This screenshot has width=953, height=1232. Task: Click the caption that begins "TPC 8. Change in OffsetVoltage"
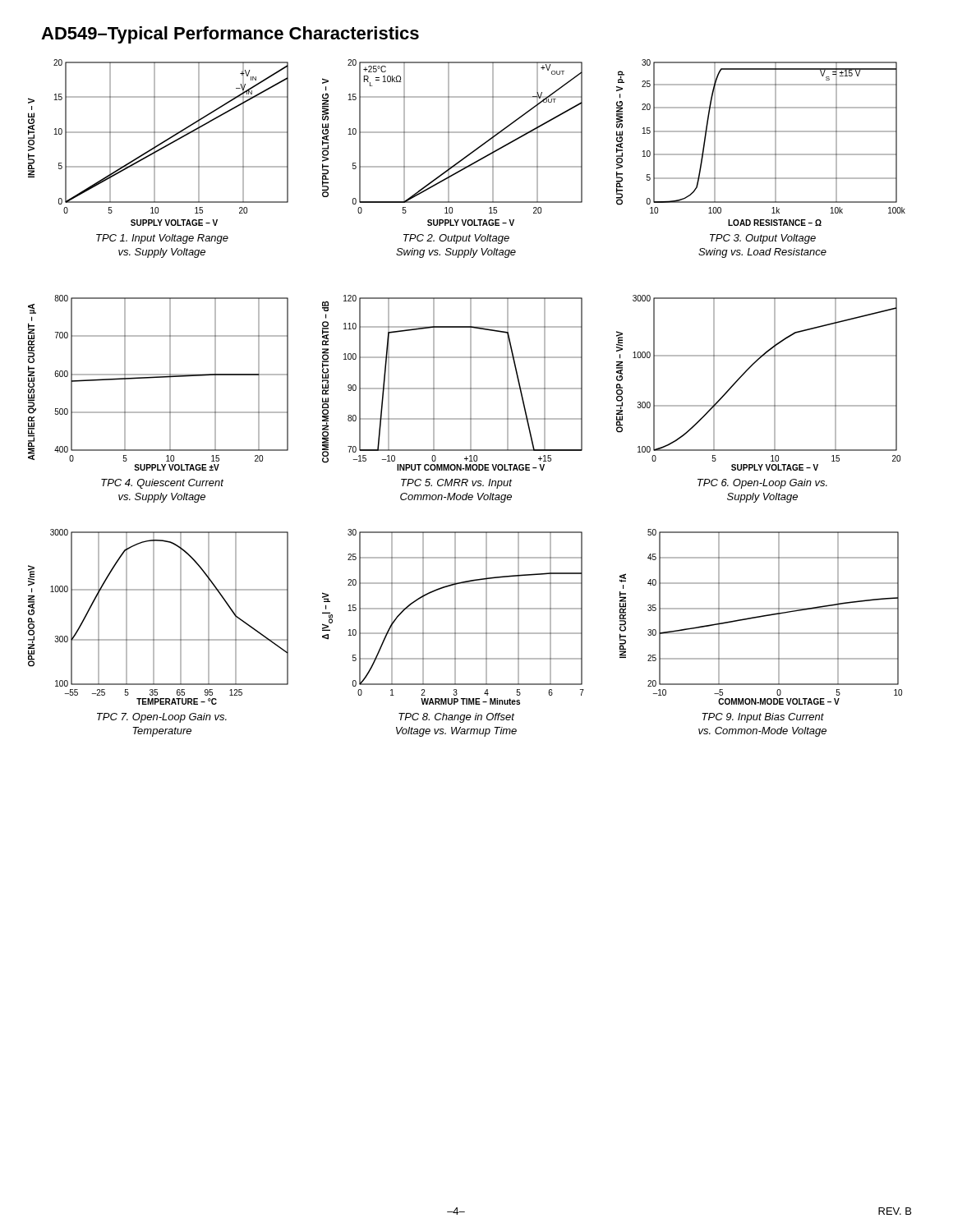[x=456, y=724]
